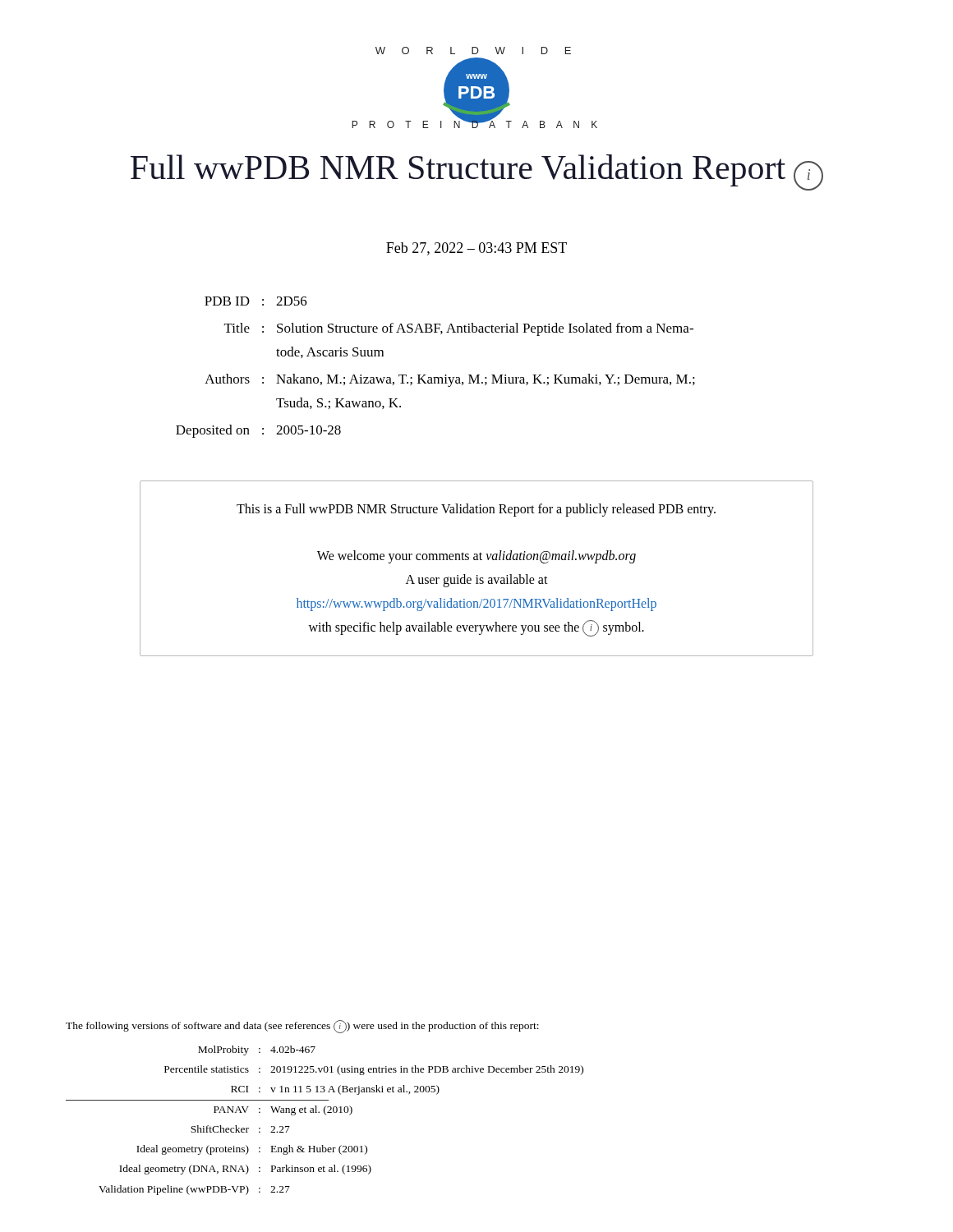This screenshot has width=953, height=1232.
Task: Select the logo
Action: [476, 67]
